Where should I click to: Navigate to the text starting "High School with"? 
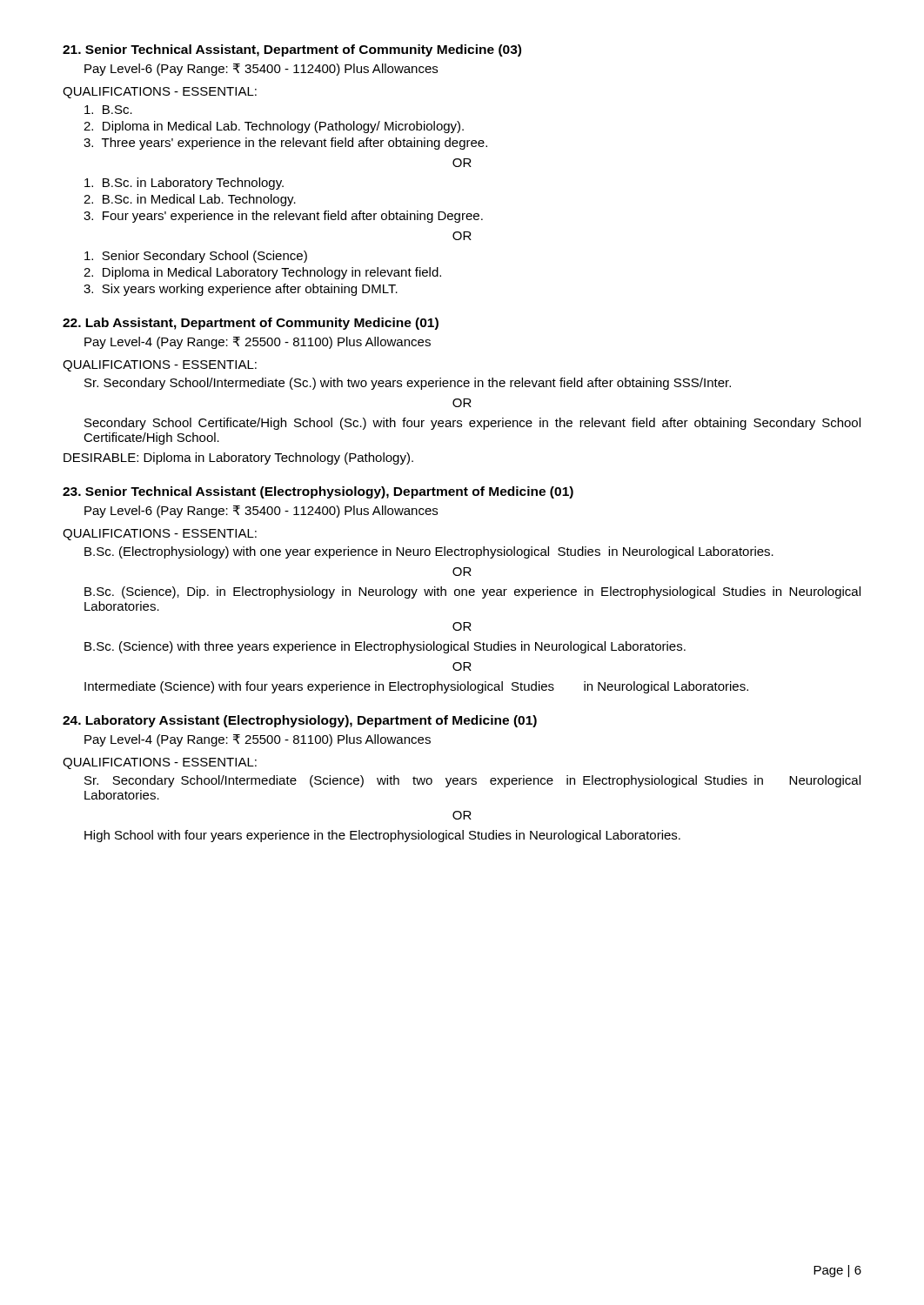tap(382, 835)
